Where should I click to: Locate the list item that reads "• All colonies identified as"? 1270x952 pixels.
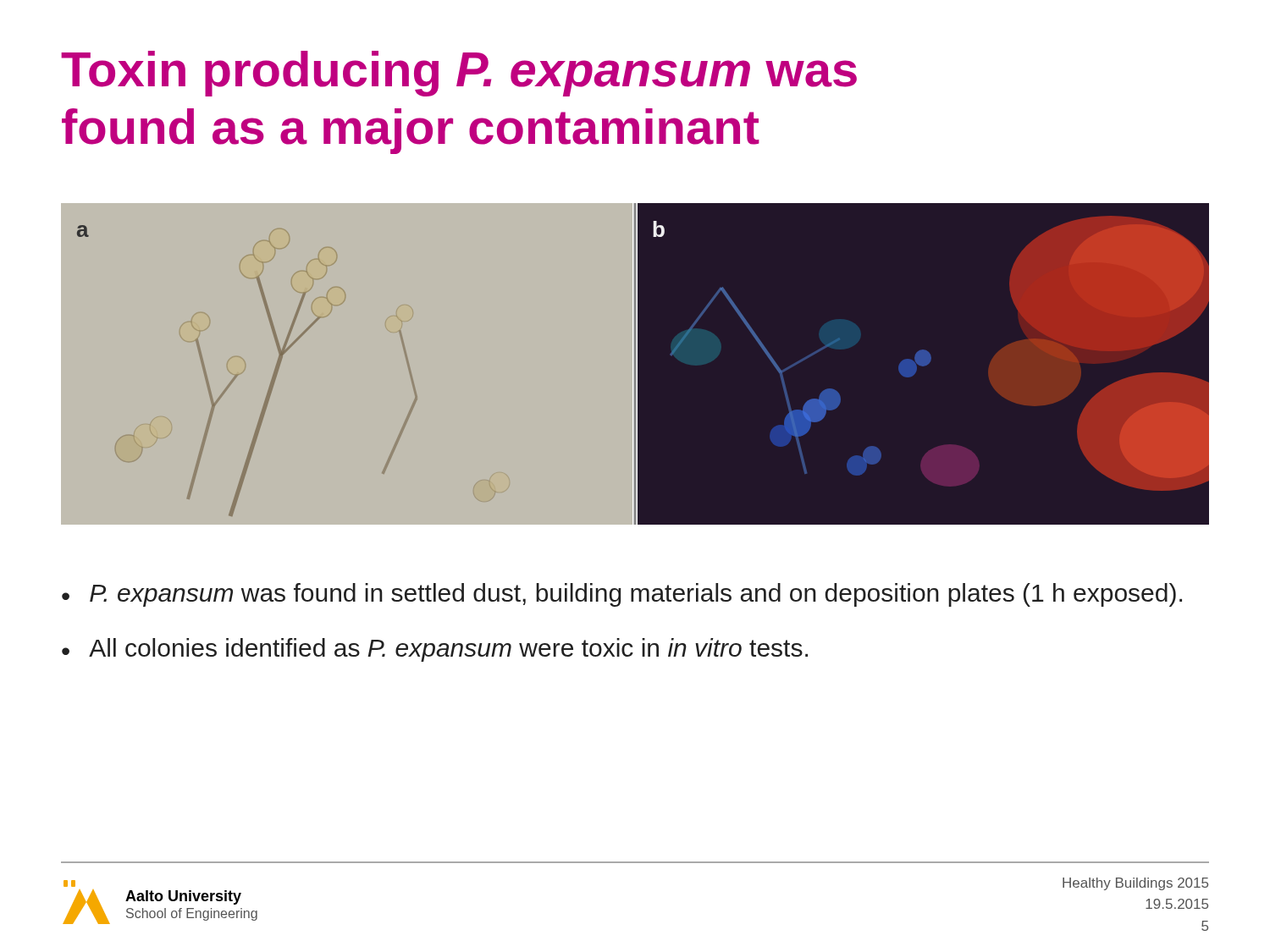[x=435, y=650]
